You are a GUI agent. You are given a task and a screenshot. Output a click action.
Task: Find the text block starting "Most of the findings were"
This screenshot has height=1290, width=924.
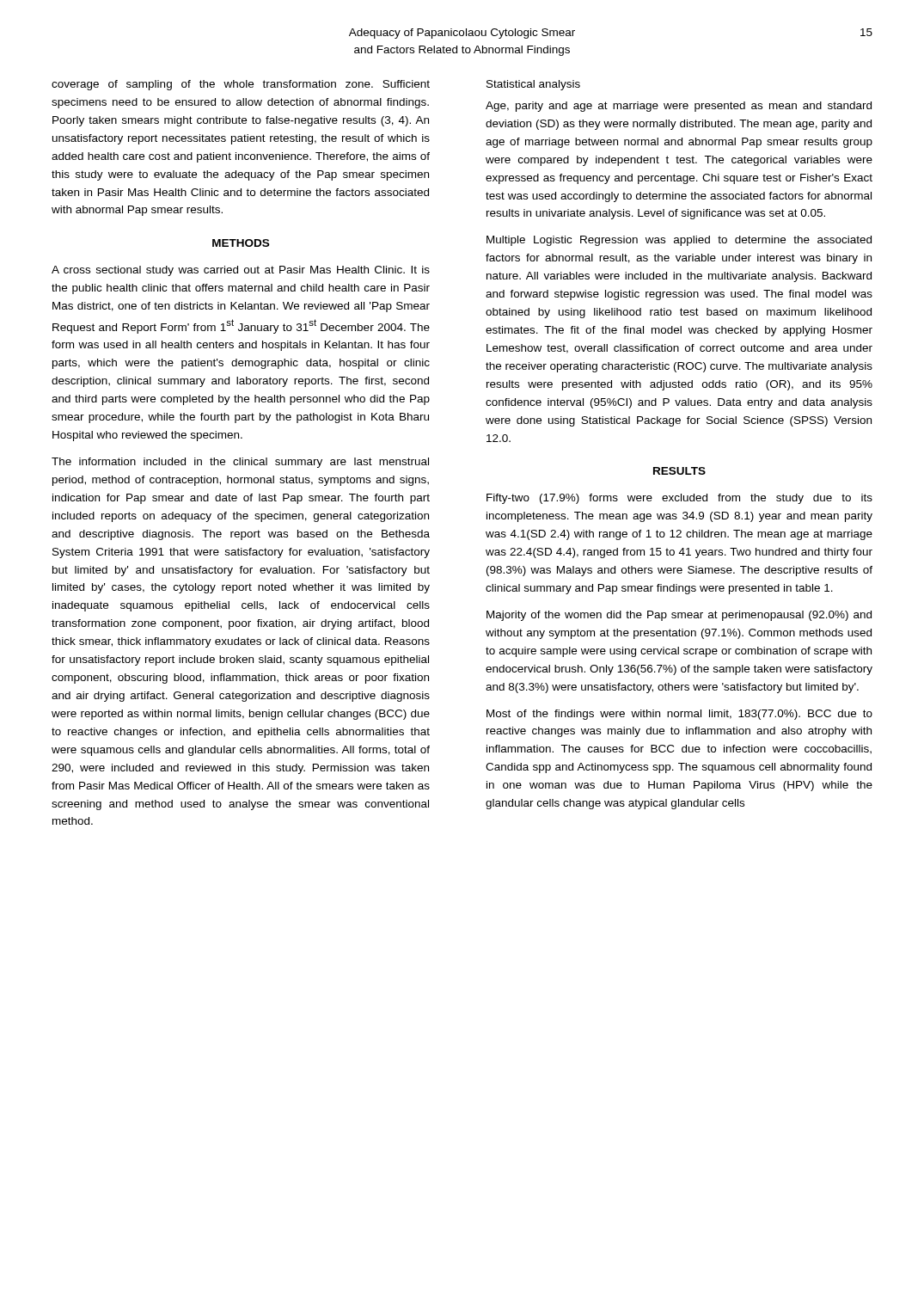[679, 759]
